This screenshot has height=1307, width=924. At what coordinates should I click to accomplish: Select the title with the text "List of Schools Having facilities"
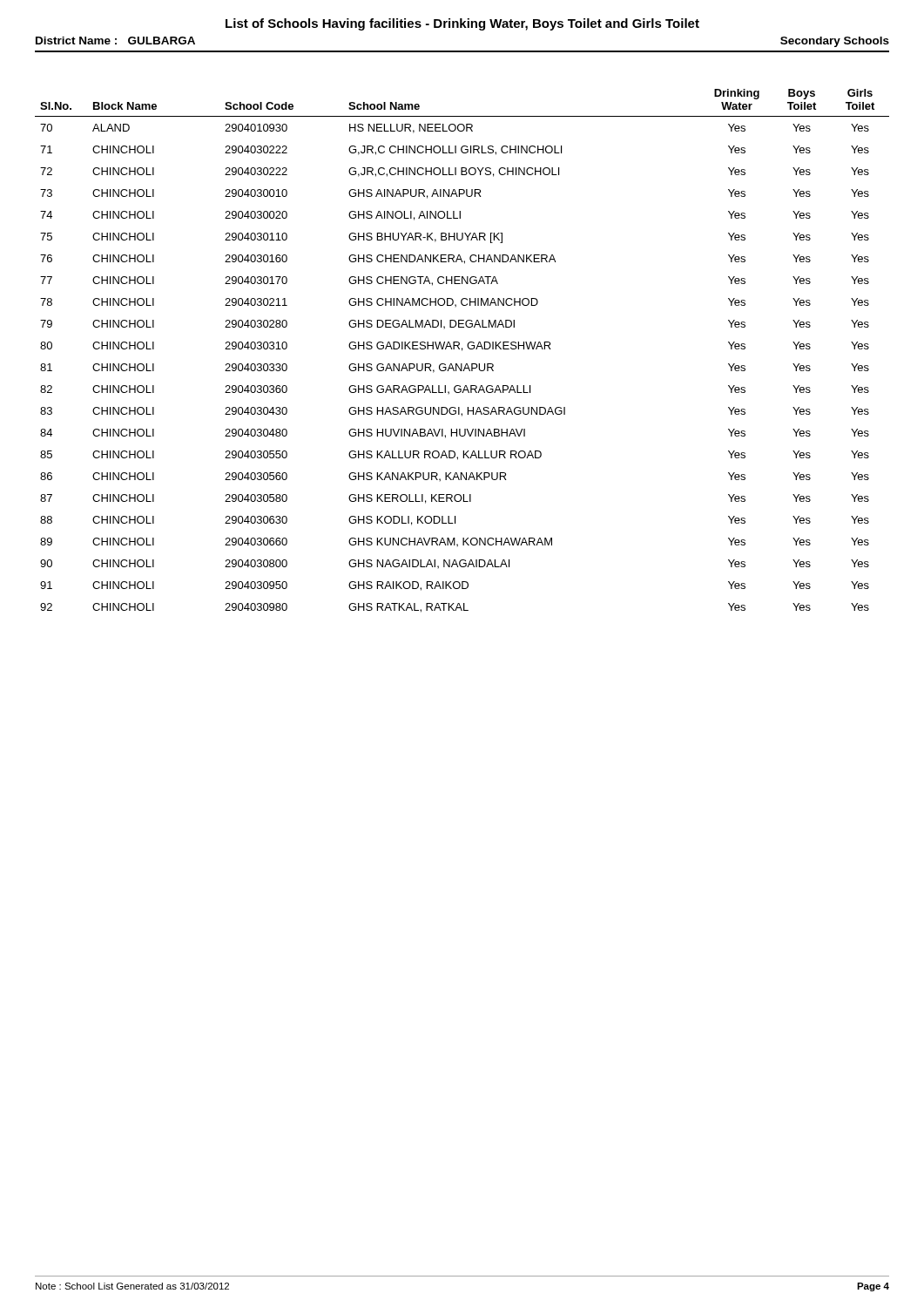tap(462, 23)
